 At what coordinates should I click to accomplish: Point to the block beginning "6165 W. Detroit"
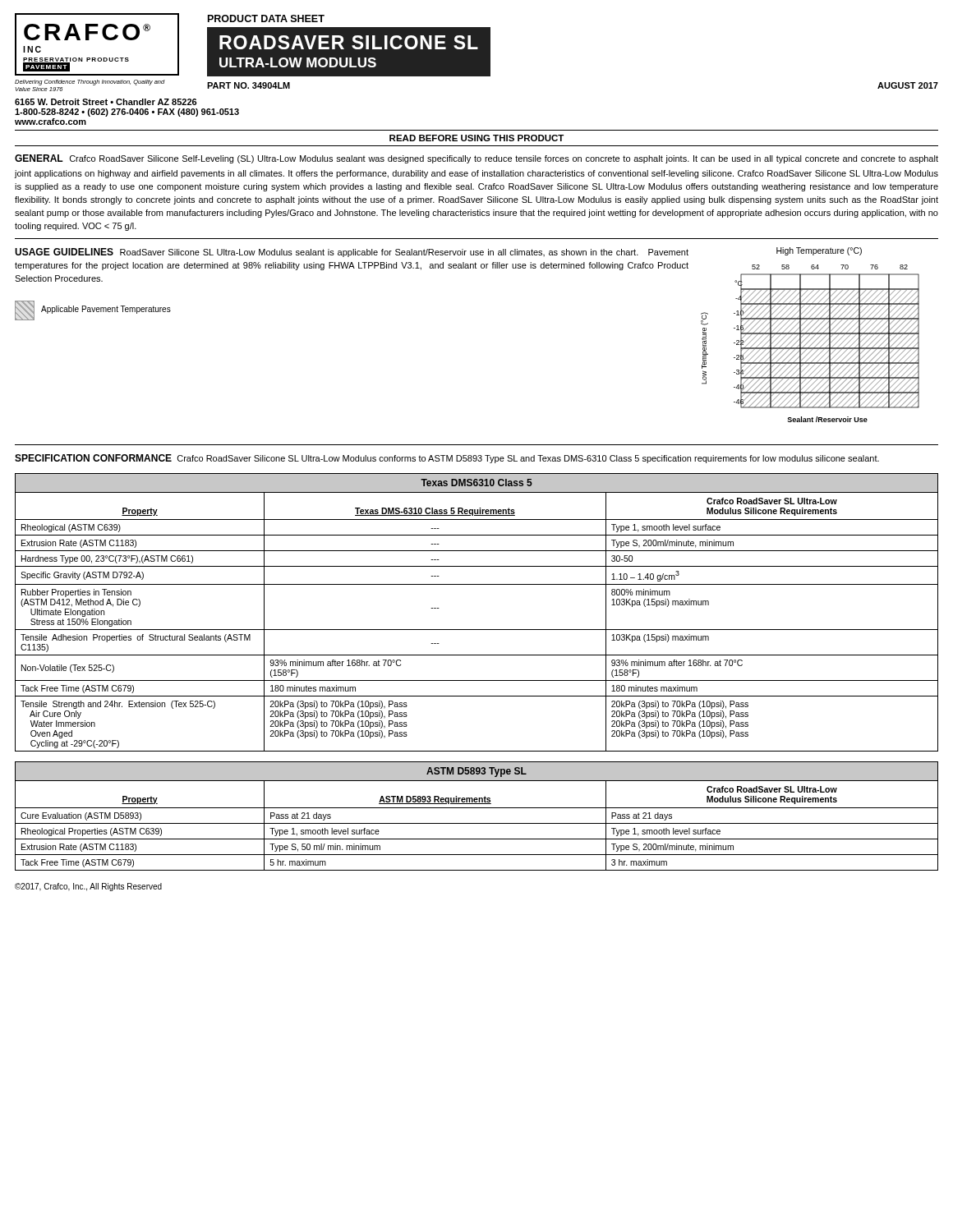pyautogui.click(x=127, y=112)
